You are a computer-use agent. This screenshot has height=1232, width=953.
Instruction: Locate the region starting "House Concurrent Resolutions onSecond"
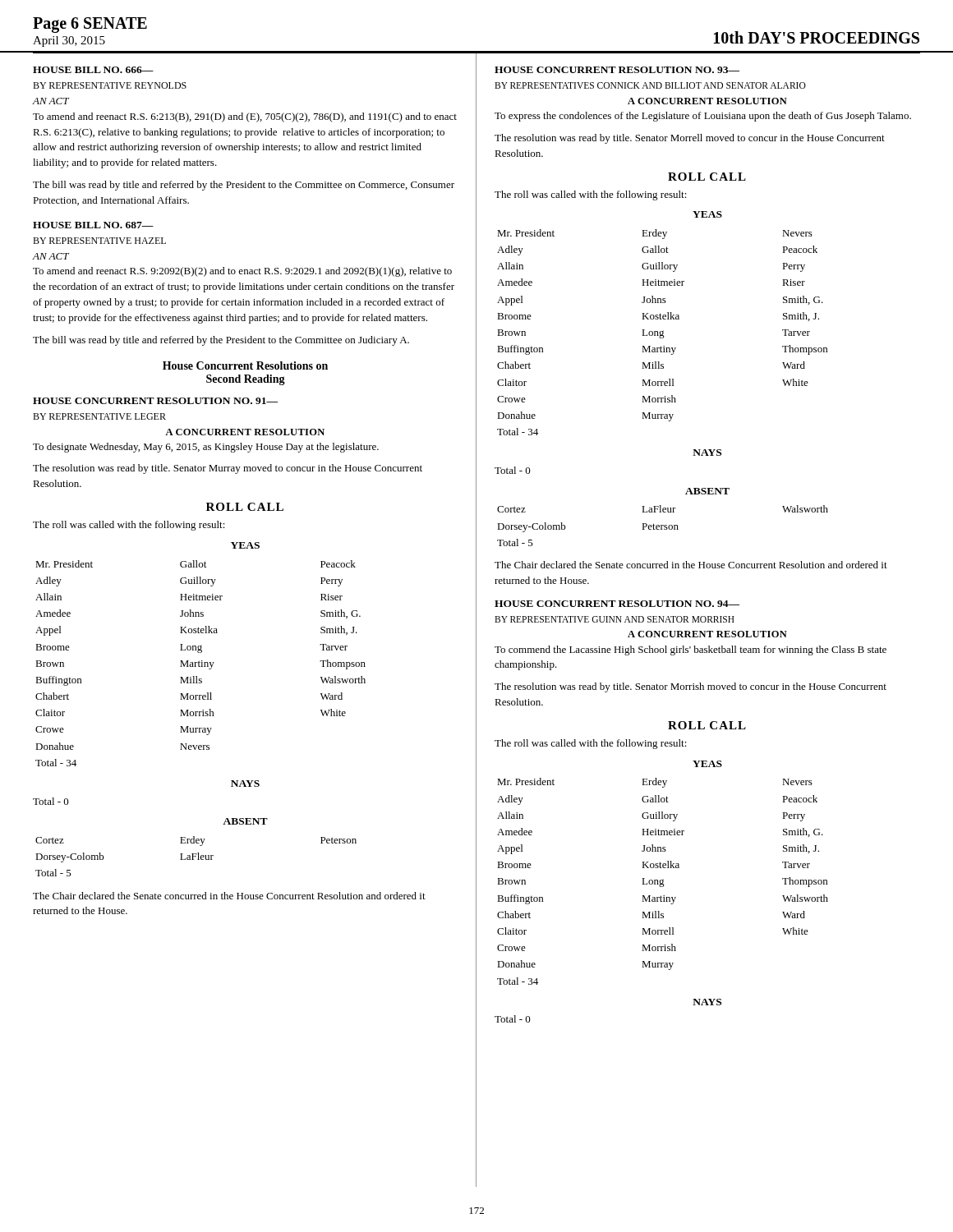pos(245,372)
